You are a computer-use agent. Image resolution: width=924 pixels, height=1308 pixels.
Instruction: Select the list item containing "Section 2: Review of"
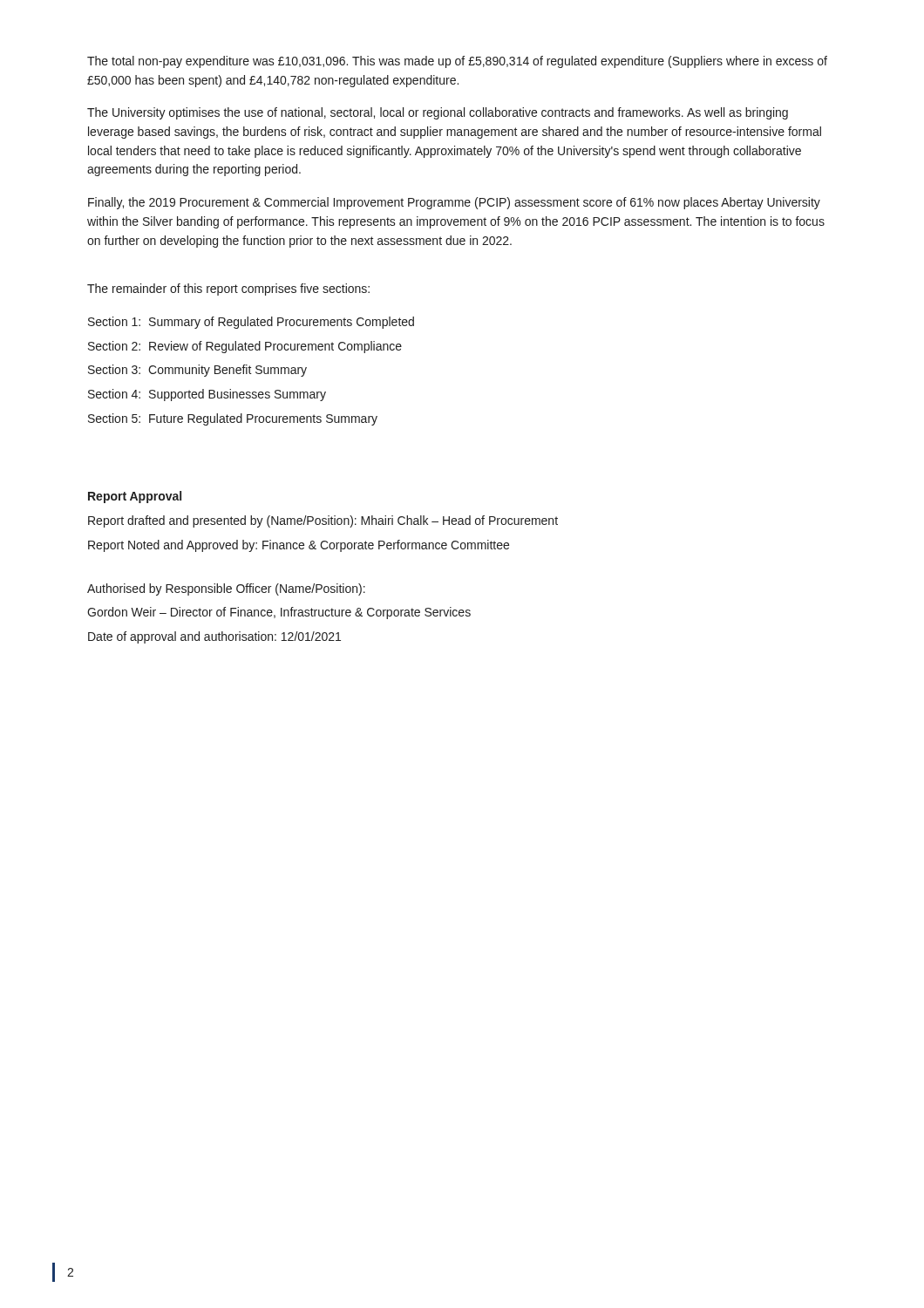click(245, 346)
